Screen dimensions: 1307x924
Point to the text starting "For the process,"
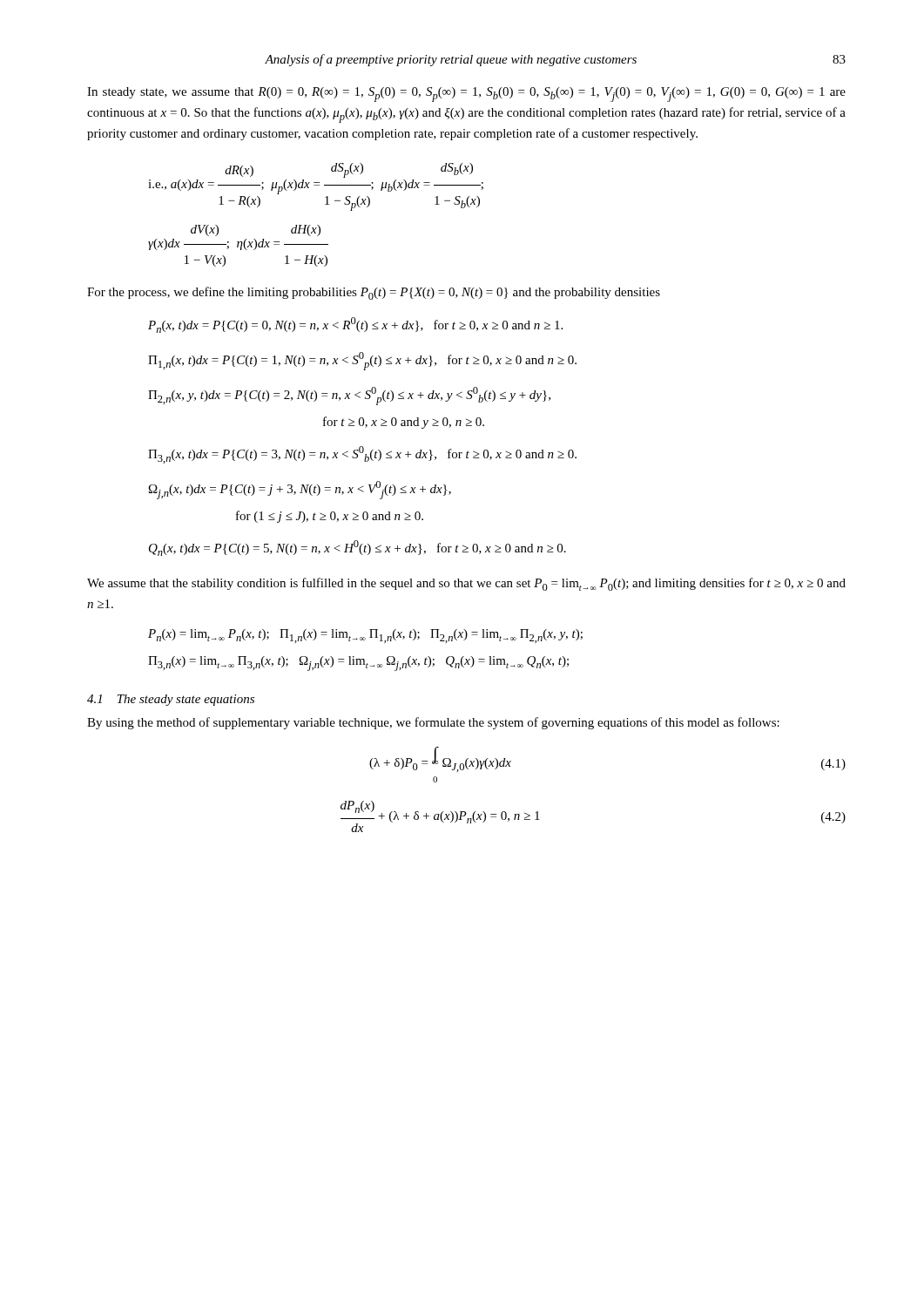coord(374,294)
